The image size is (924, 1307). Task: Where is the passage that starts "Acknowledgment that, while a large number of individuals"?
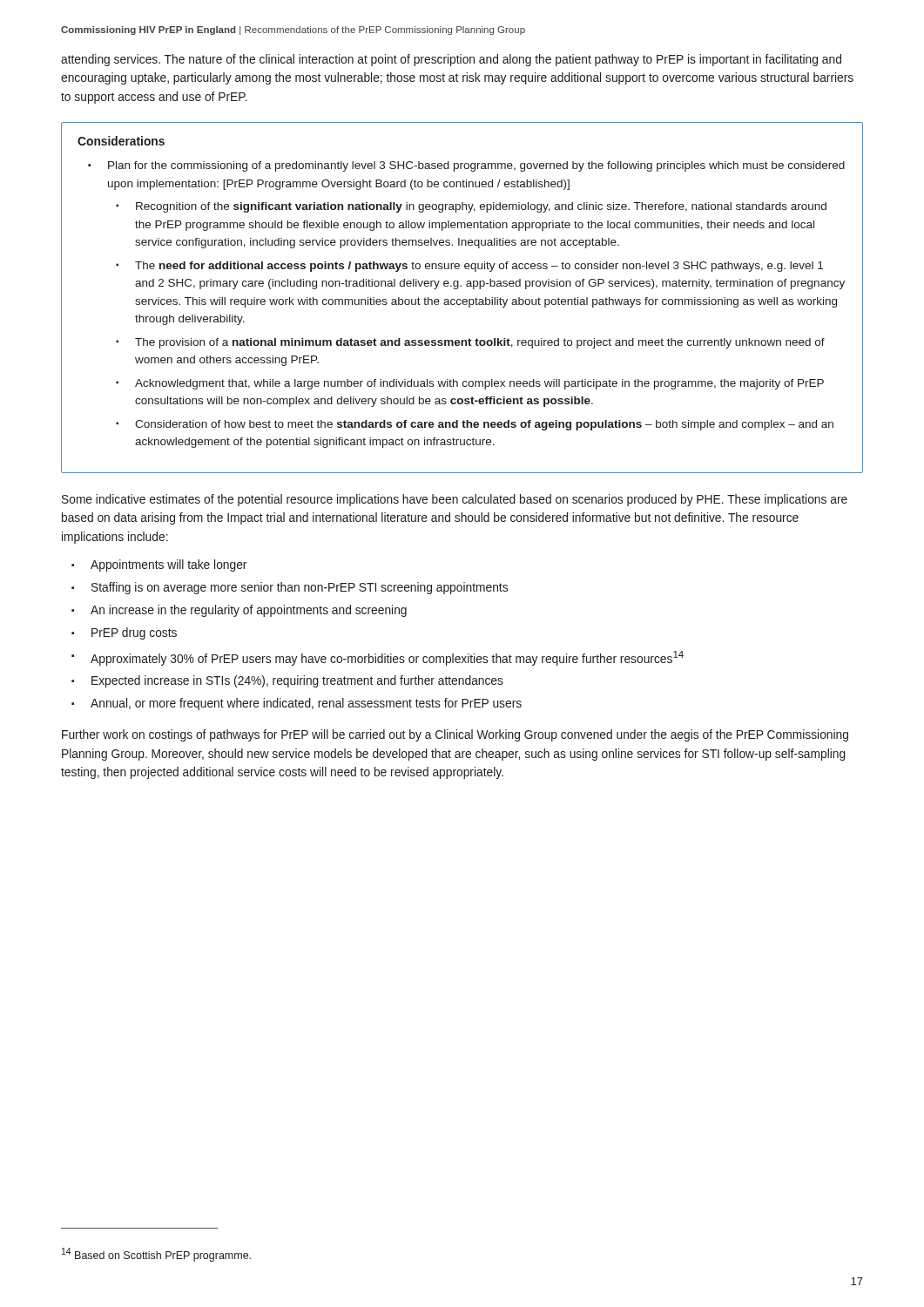tap(480, 392)
